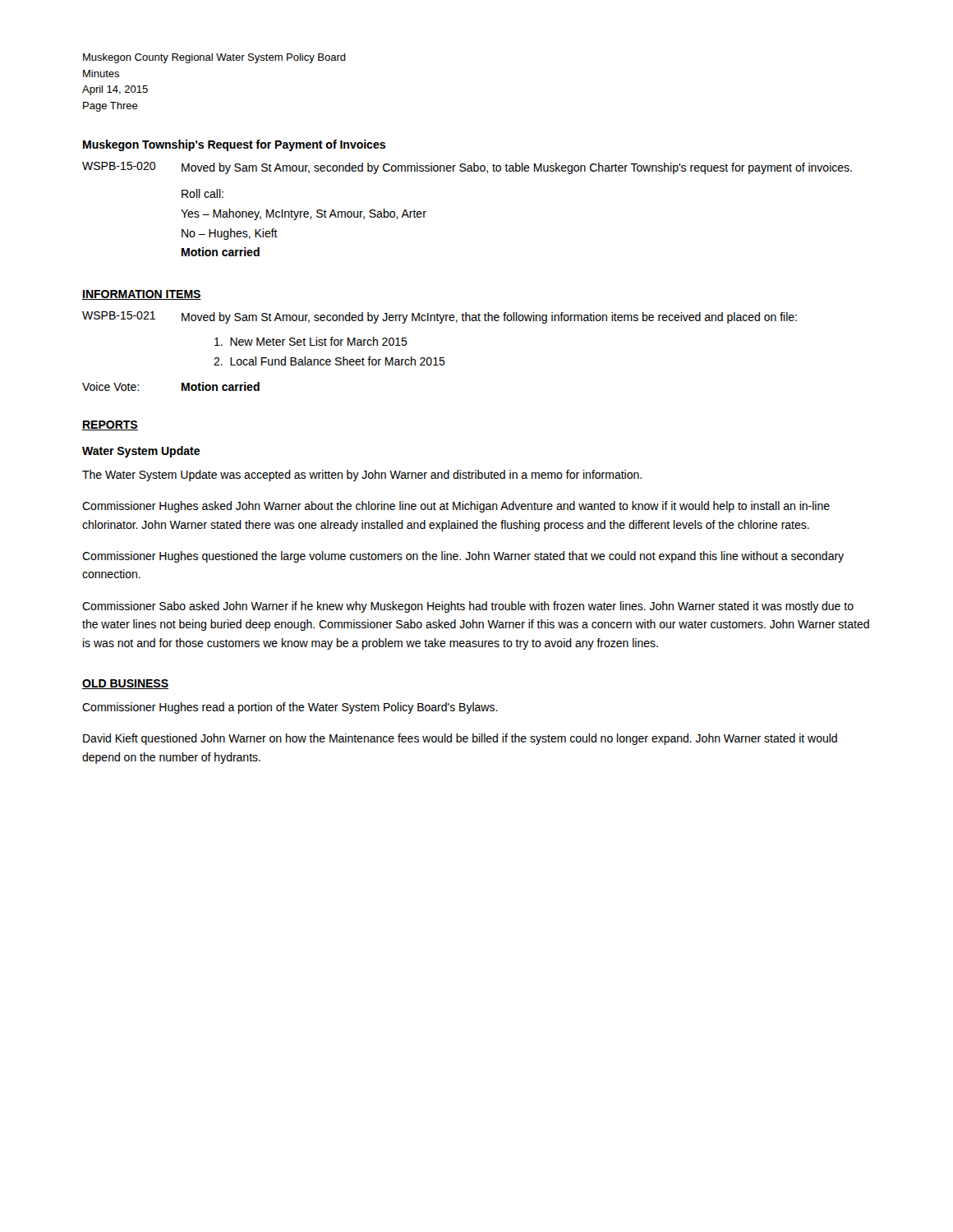Select the text block starting "OLD BUSINESS"
The image size is (953, 1232).
(x=125, y=683)
